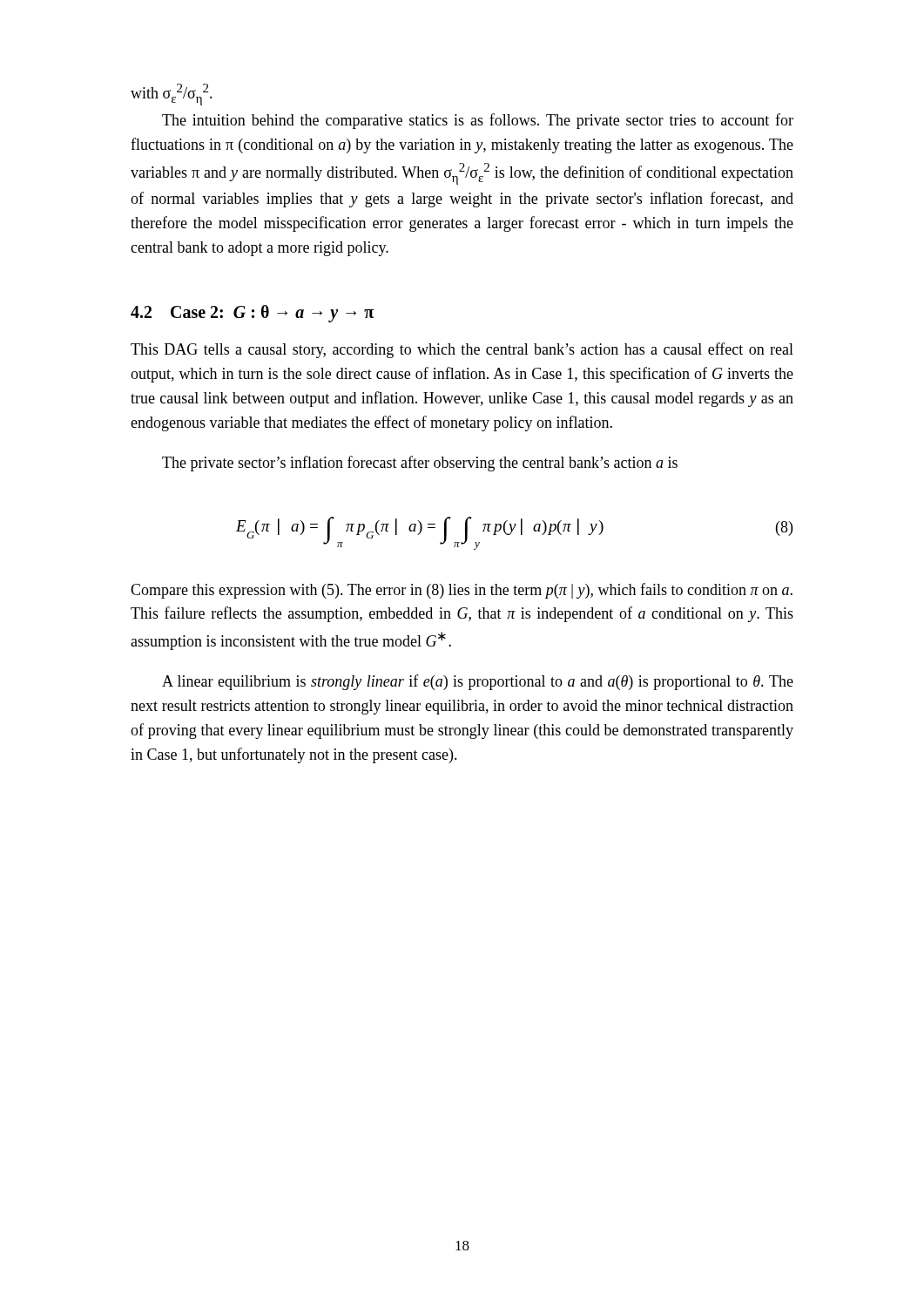Screen dimensions: 1307x924
Task: Click on the text block that reads "The intuition behind"
Action: tap(462, 185)
